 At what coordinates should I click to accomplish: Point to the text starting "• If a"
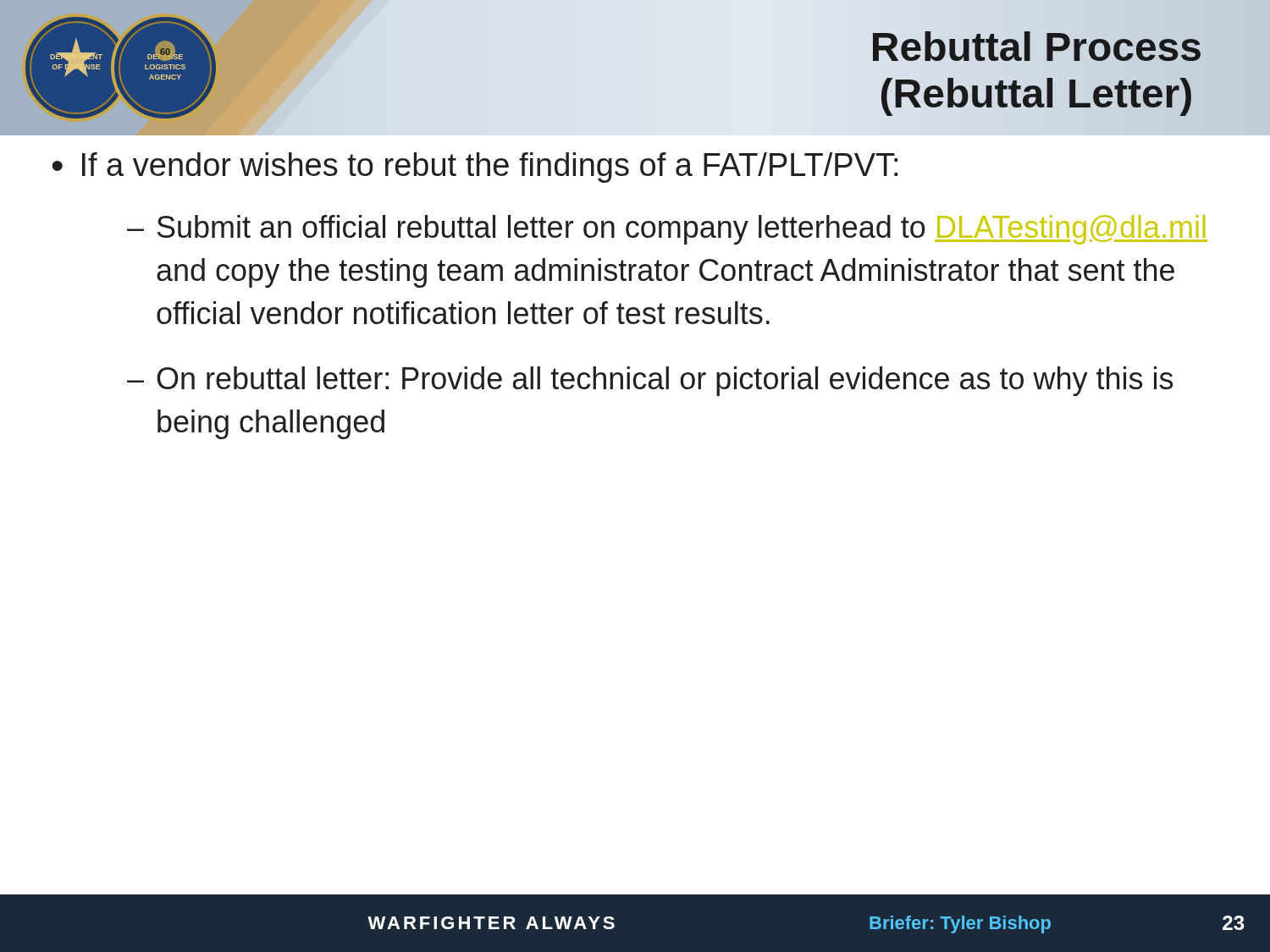[x=476, y=166]
